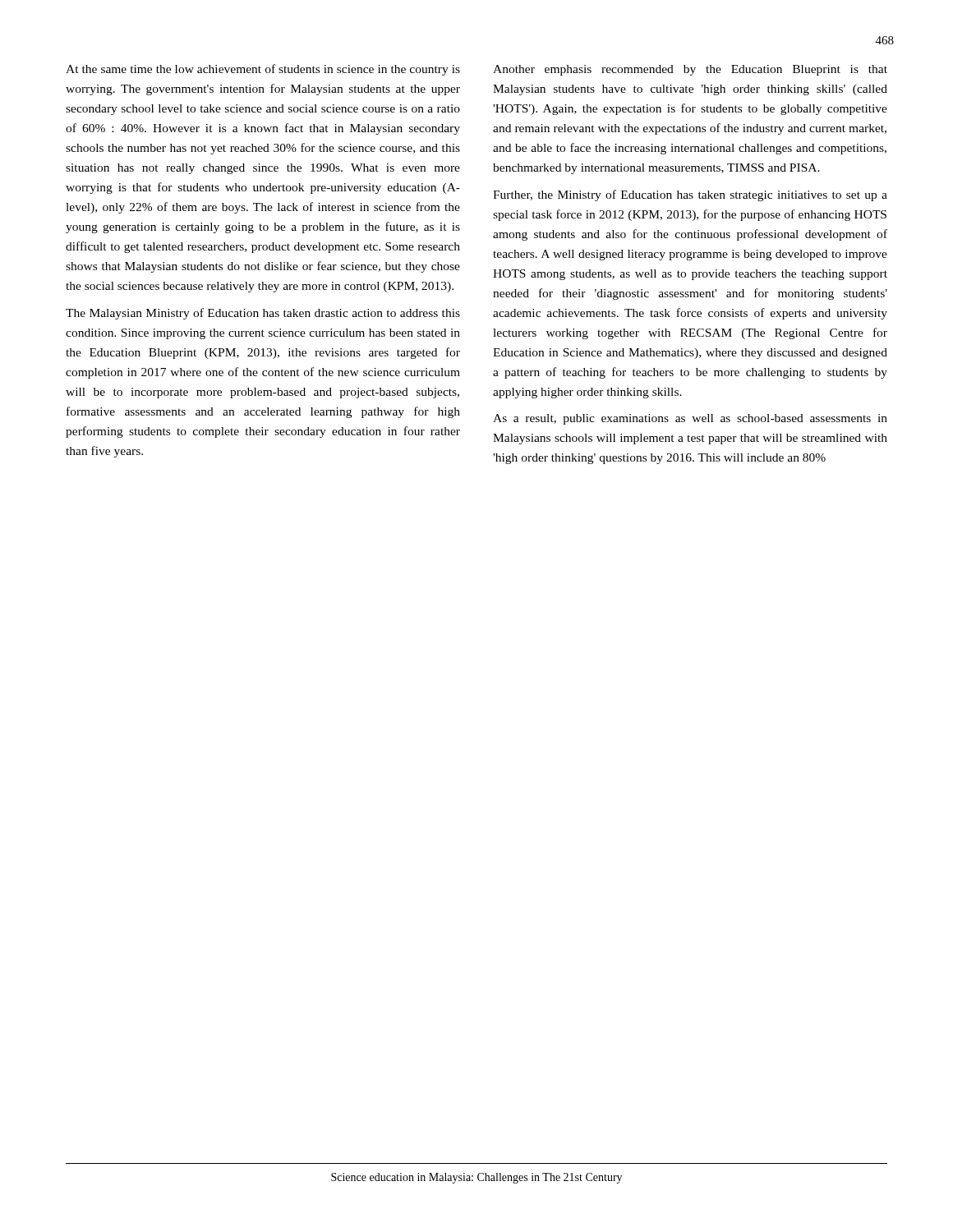The width and height of the screenshot is (953, 1232).
Task: Navigate to the text starting "At the same"
Action: pyautogui.click(x=263, y=177)
